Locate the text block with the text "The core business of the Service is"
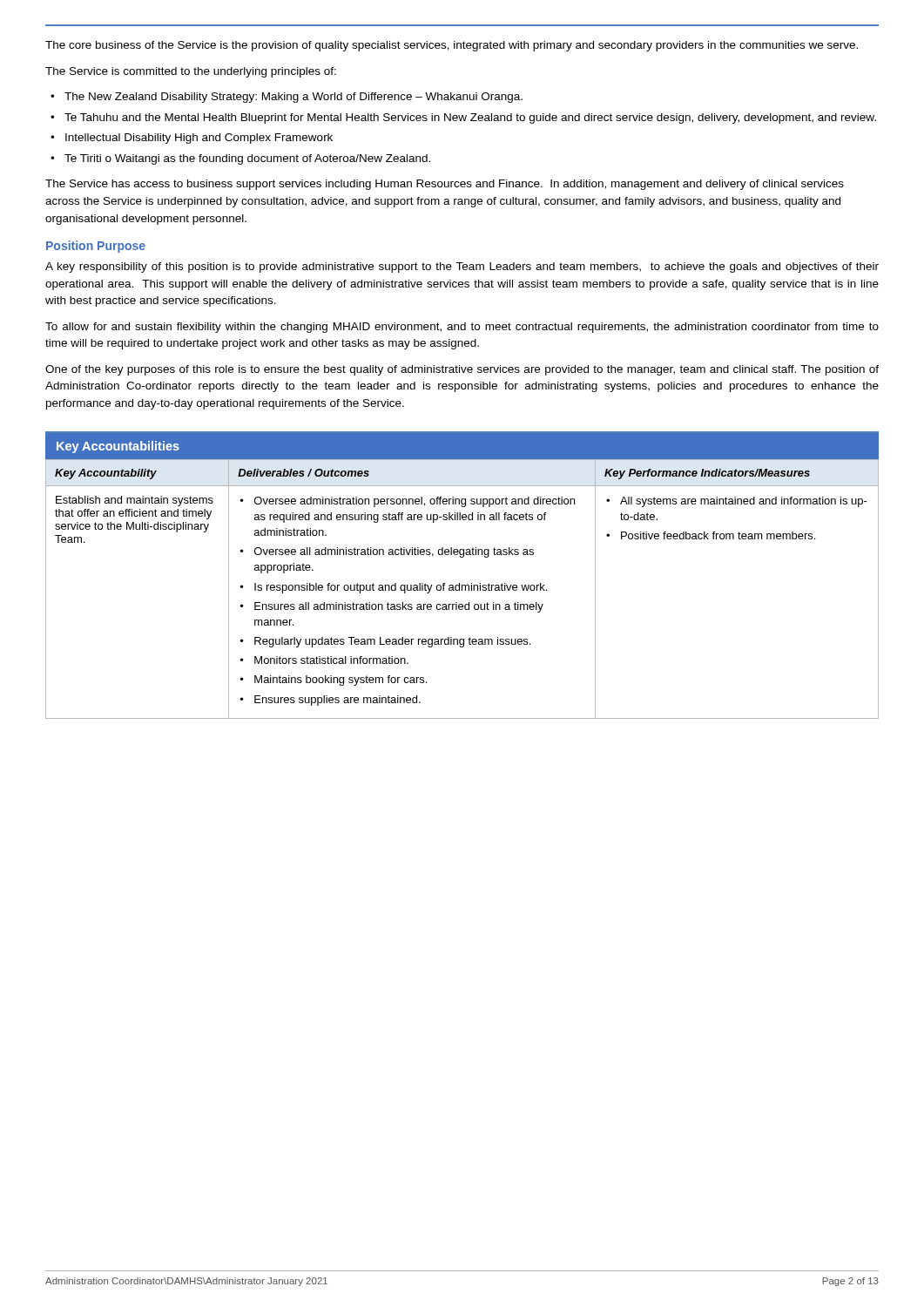924x1307 pixels. point(452,45)
